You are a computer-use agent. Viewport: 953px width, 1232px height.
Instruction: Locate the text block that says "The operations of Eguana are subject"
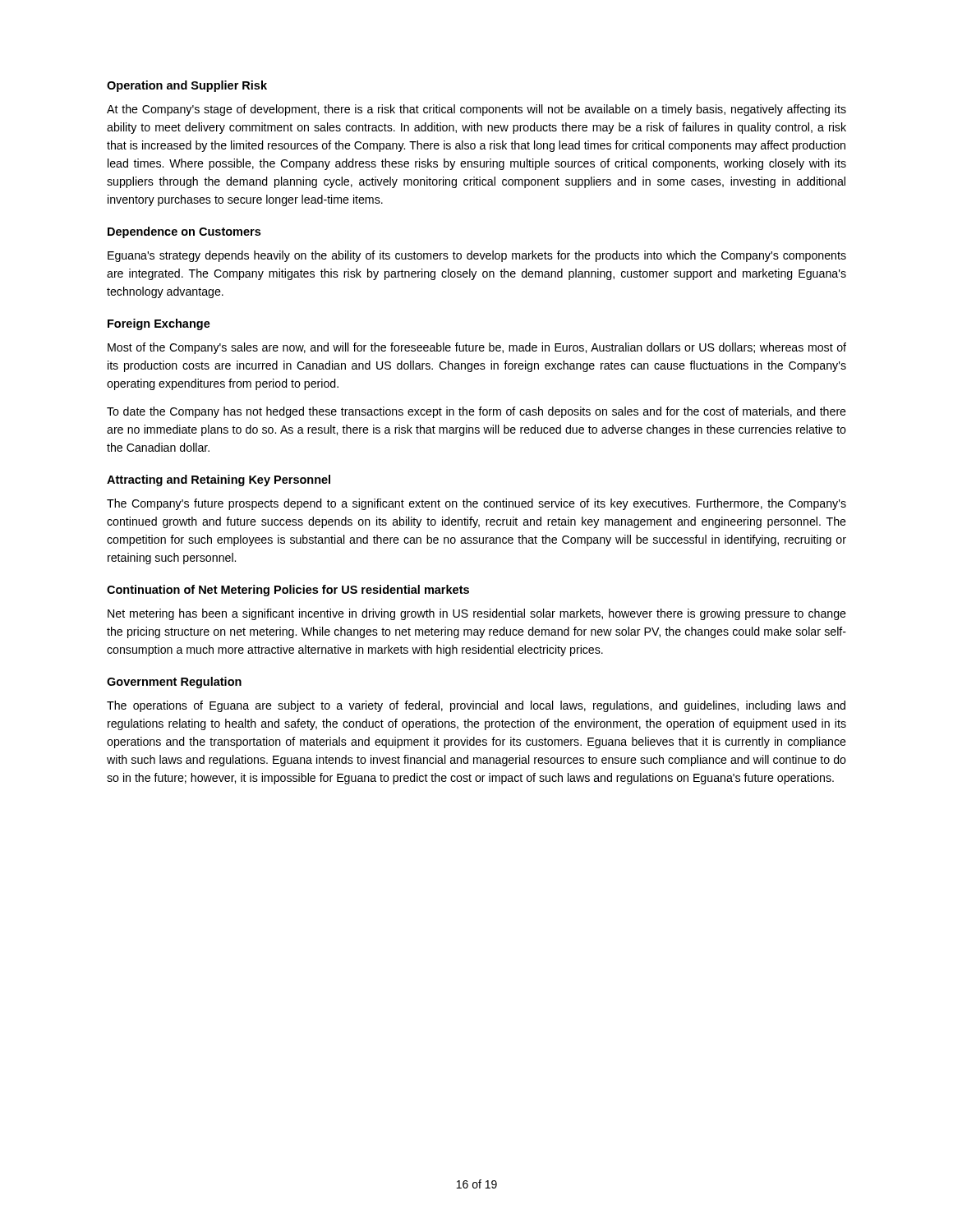point(476,742)
